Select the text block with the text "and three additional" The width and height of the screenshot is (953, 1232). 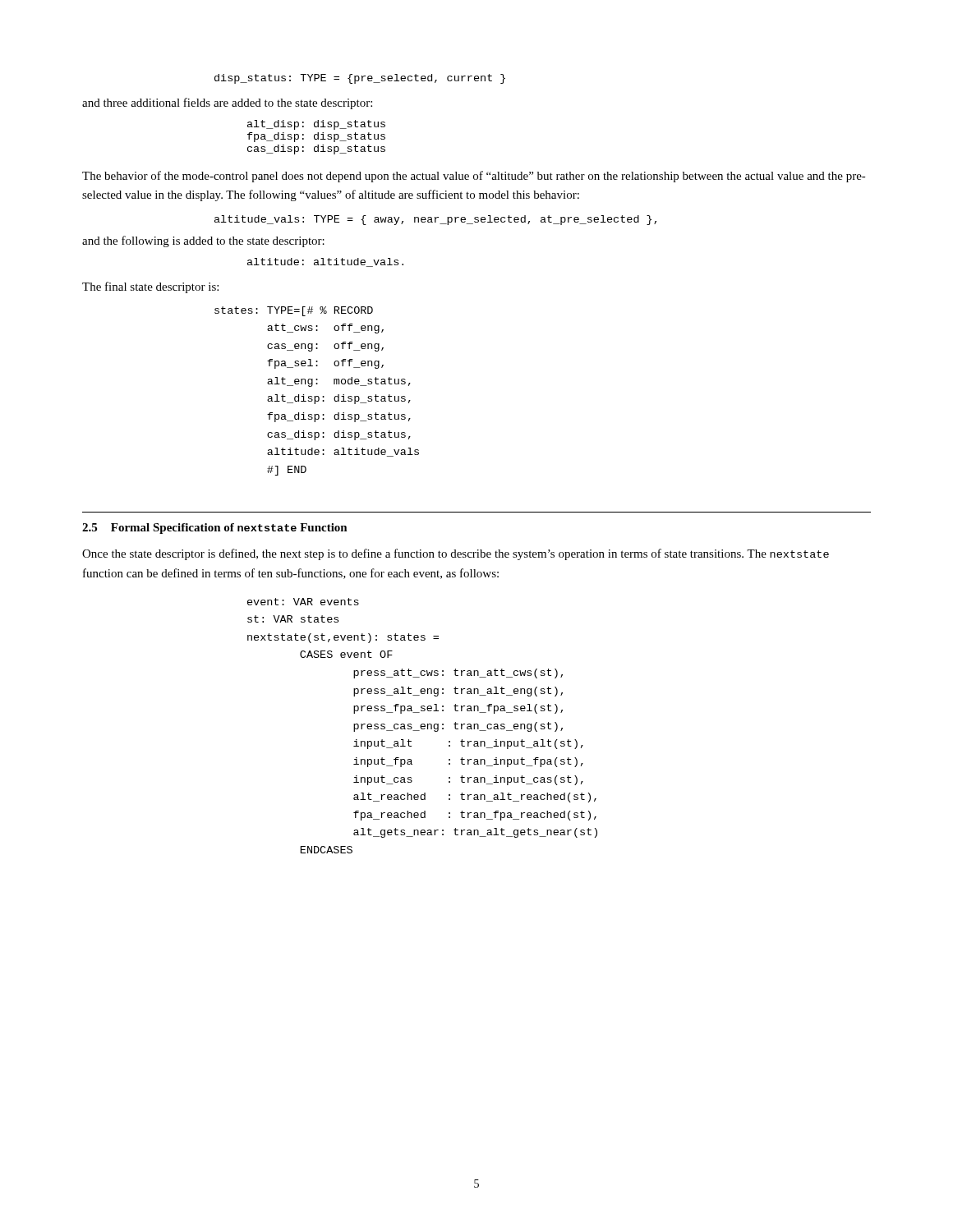[228, 103]
